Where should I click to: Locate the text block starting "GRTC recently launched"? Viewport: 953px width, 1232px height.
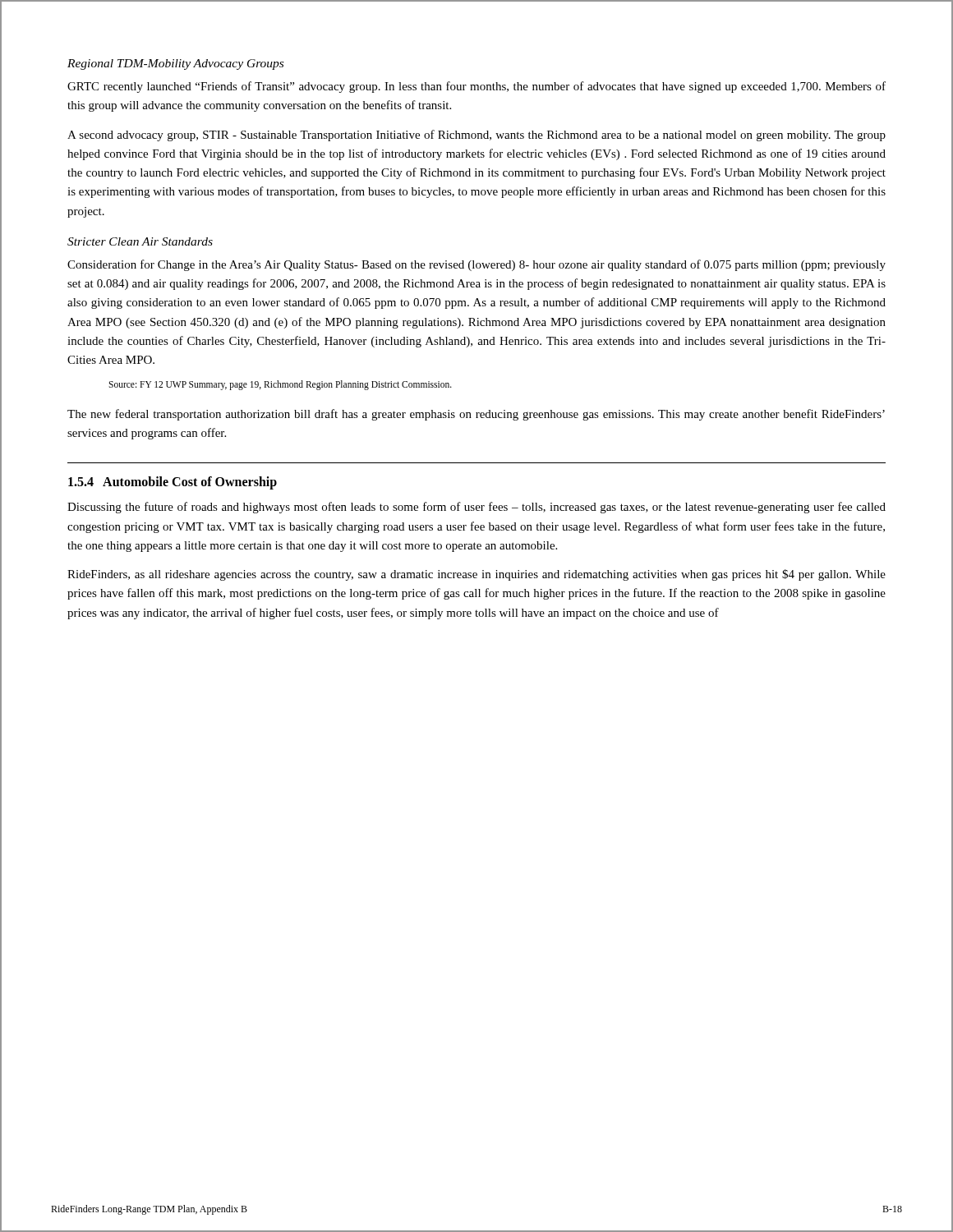[x=476, y=96]
